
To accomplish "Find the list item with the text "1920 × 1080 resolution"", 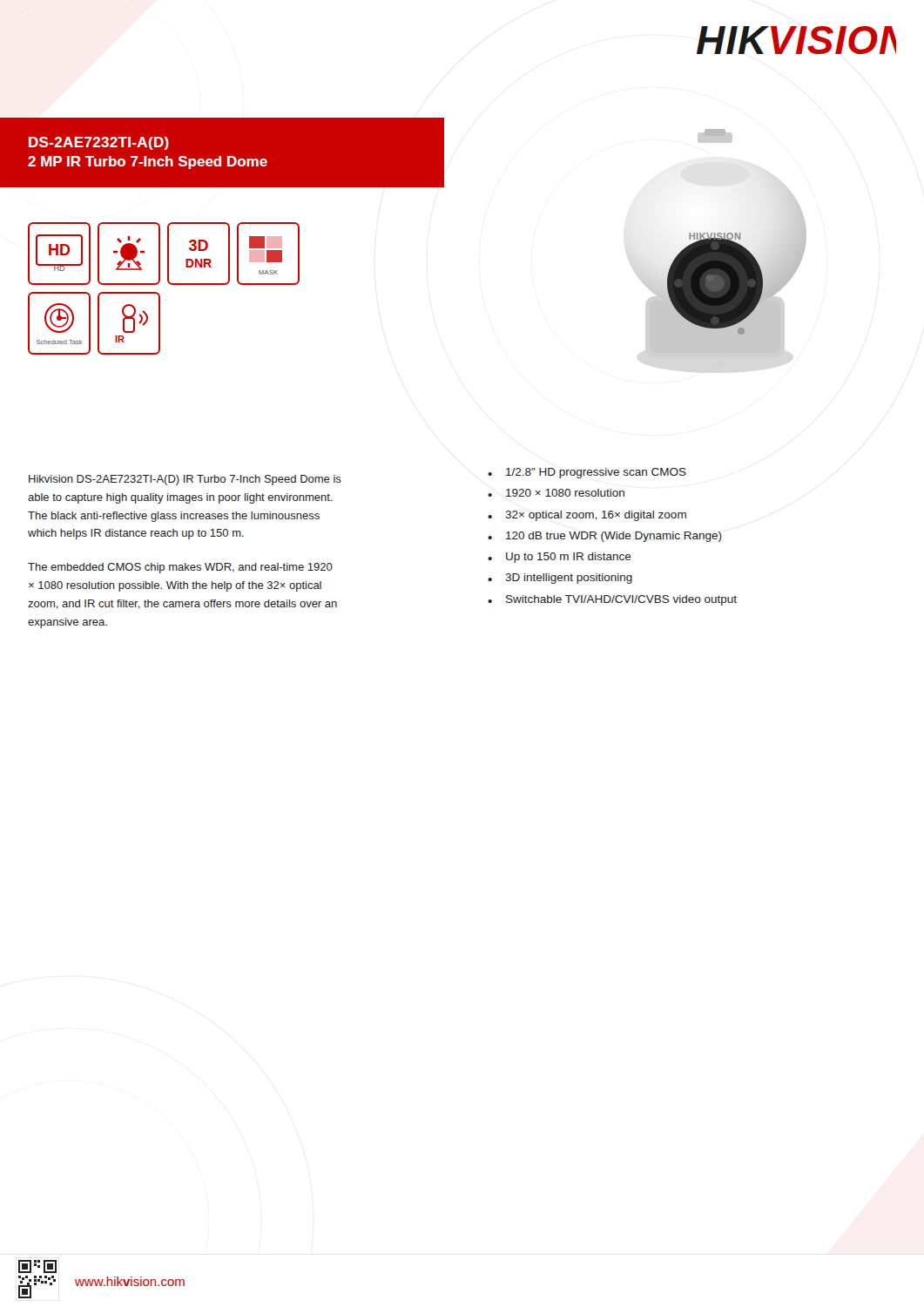I will point(565,493).
